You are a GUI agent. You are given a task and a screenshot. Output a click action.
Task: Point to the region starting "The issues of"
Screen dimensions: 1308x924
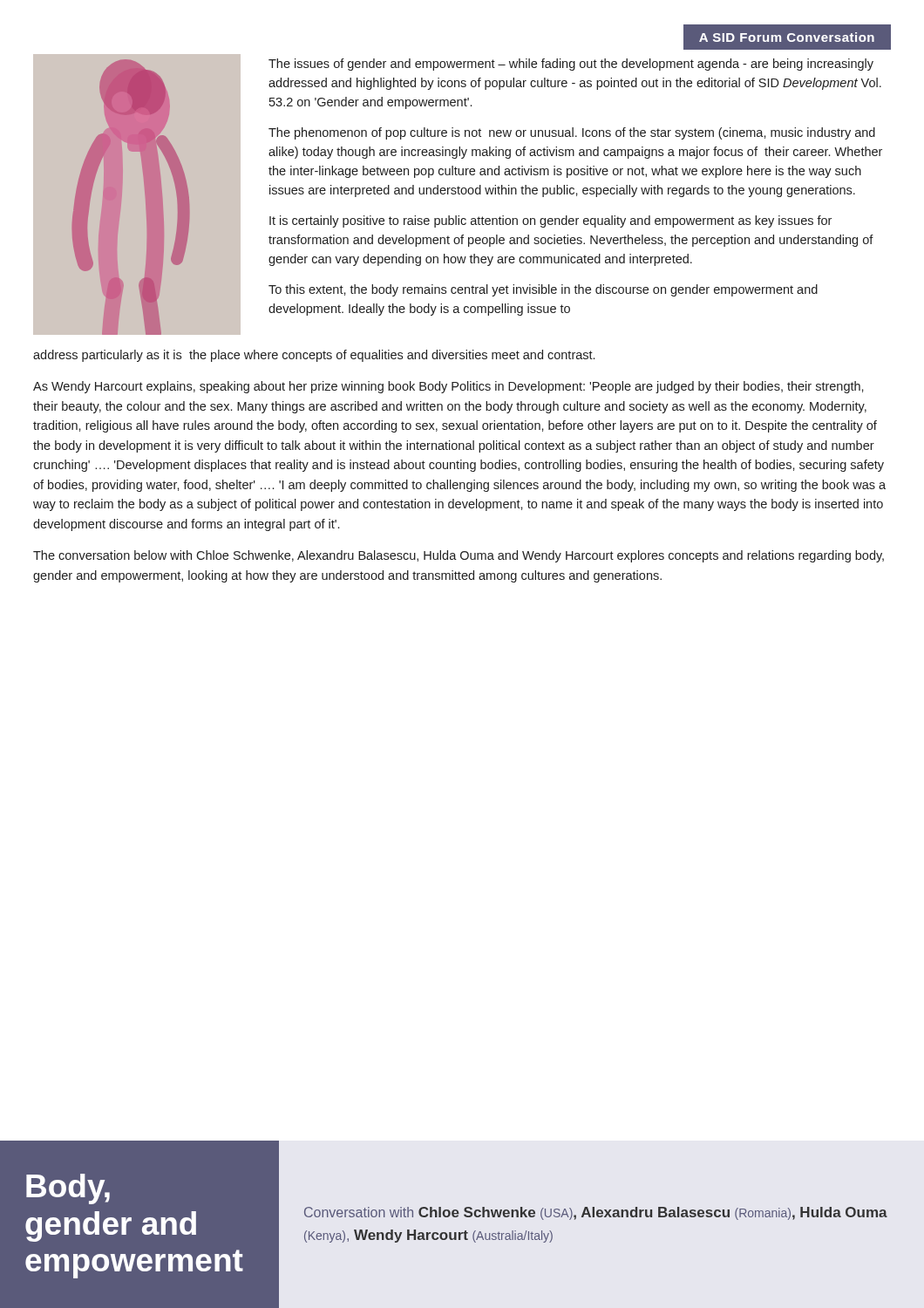[580, 83]
